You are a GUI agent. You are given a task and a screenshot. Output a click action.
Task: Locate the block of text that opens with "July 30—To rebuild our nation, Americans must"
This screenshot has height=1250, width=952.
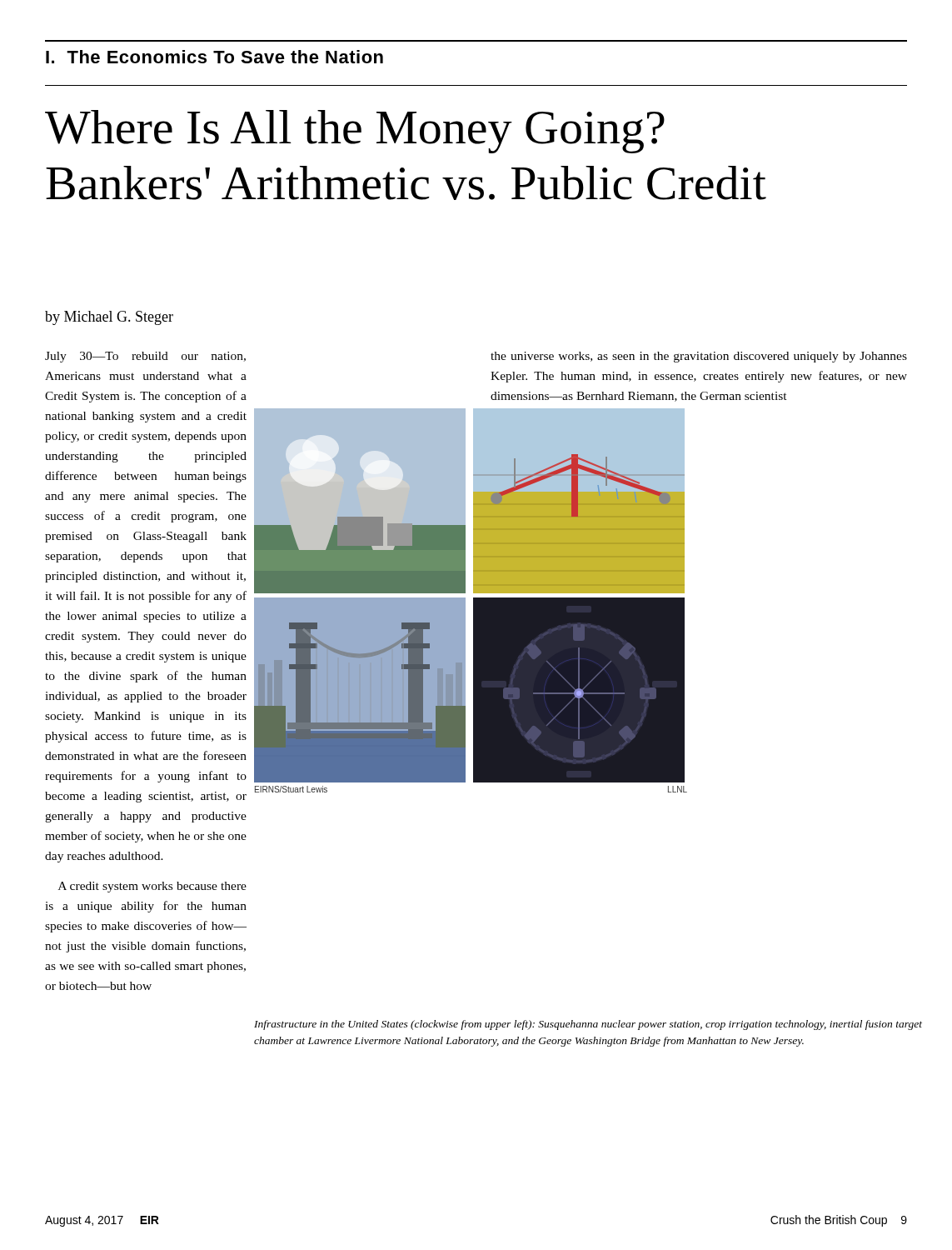pos(146,671)
